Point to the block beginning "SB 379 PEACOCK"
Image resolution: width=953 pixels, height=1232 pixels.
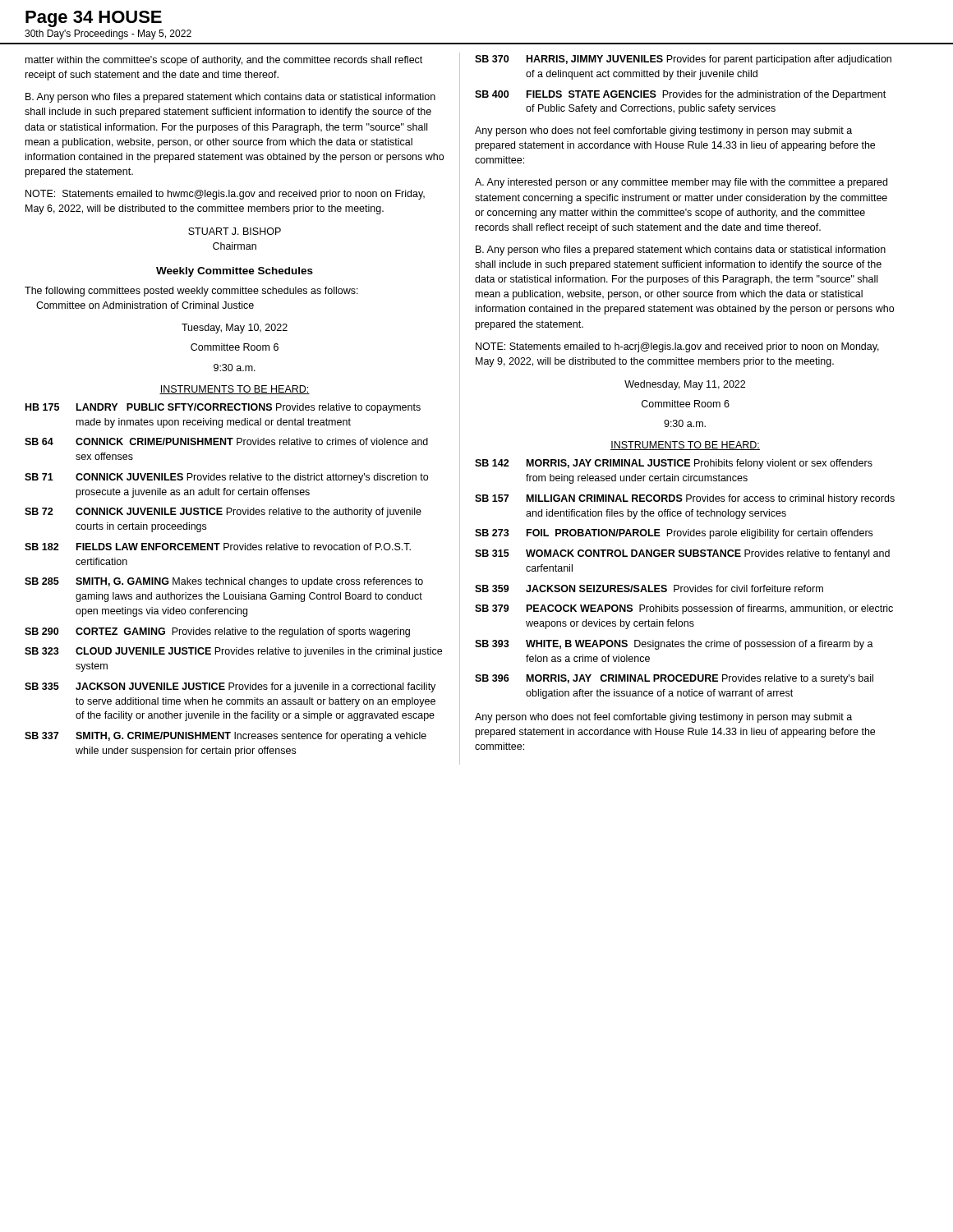685,617
